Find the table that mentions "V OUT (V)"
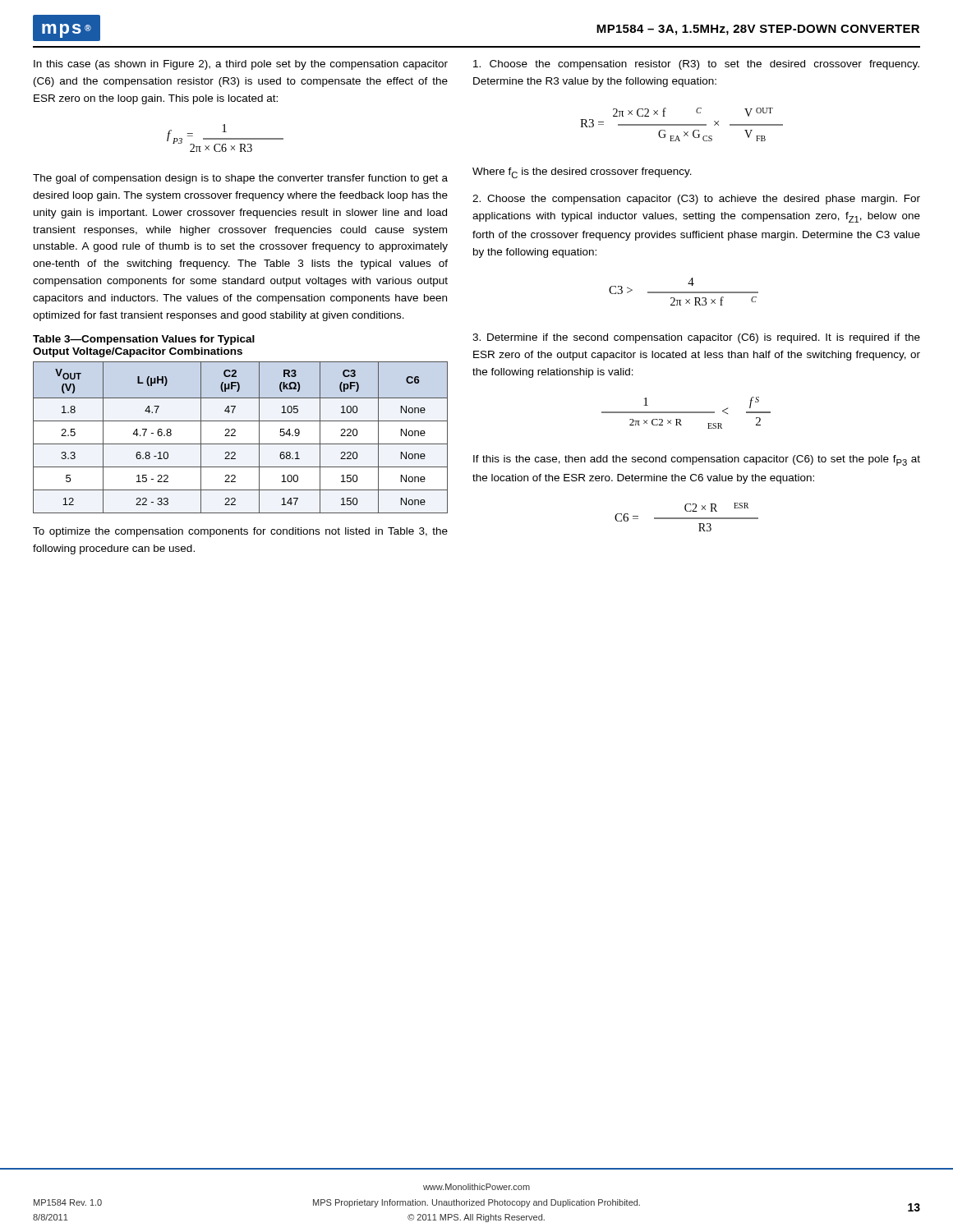The image size is (953, 1232). 240,437
